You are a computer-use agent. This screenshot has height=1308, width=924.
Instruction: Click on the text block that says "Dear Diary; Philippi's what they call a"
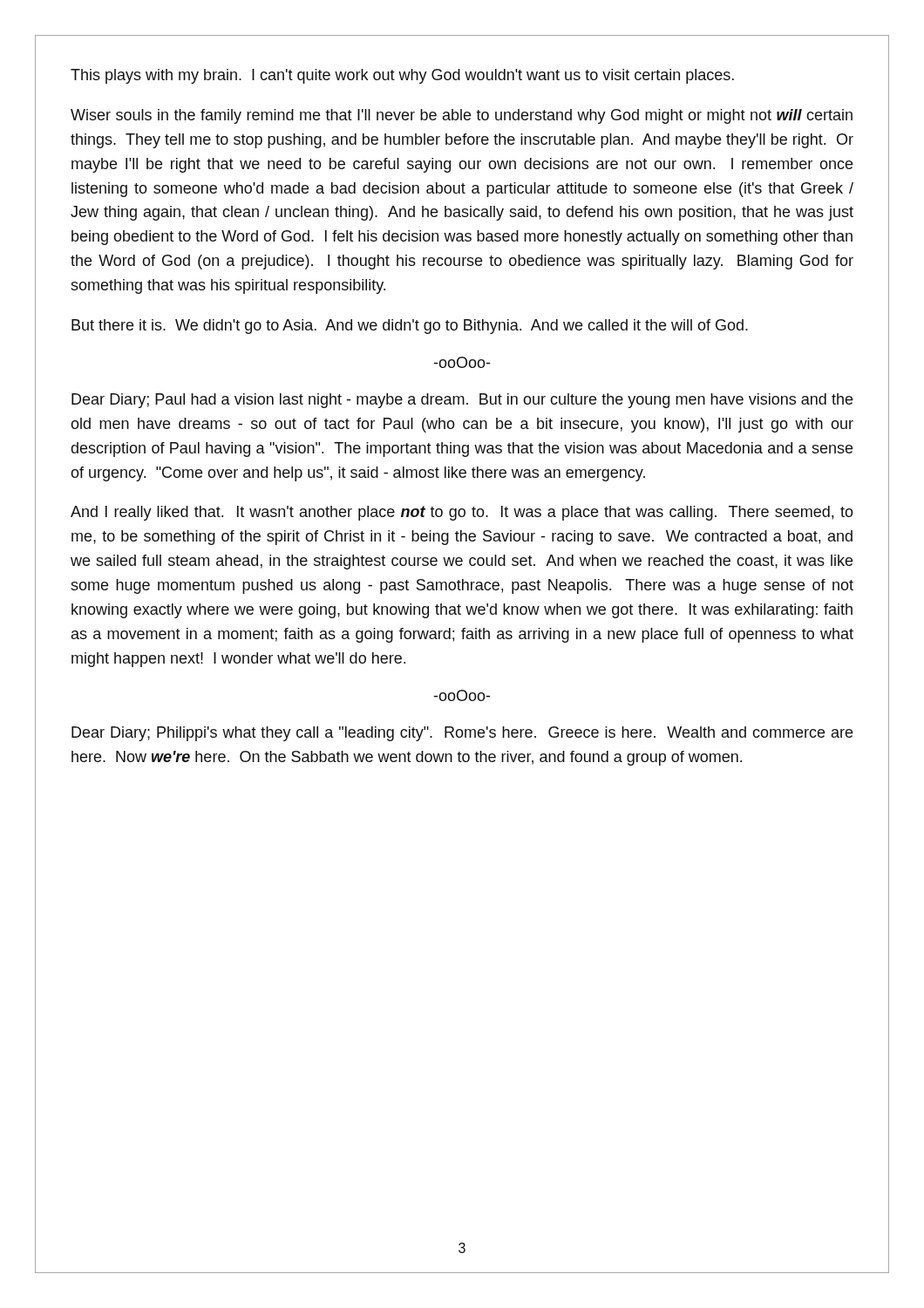tap(462, 744)
